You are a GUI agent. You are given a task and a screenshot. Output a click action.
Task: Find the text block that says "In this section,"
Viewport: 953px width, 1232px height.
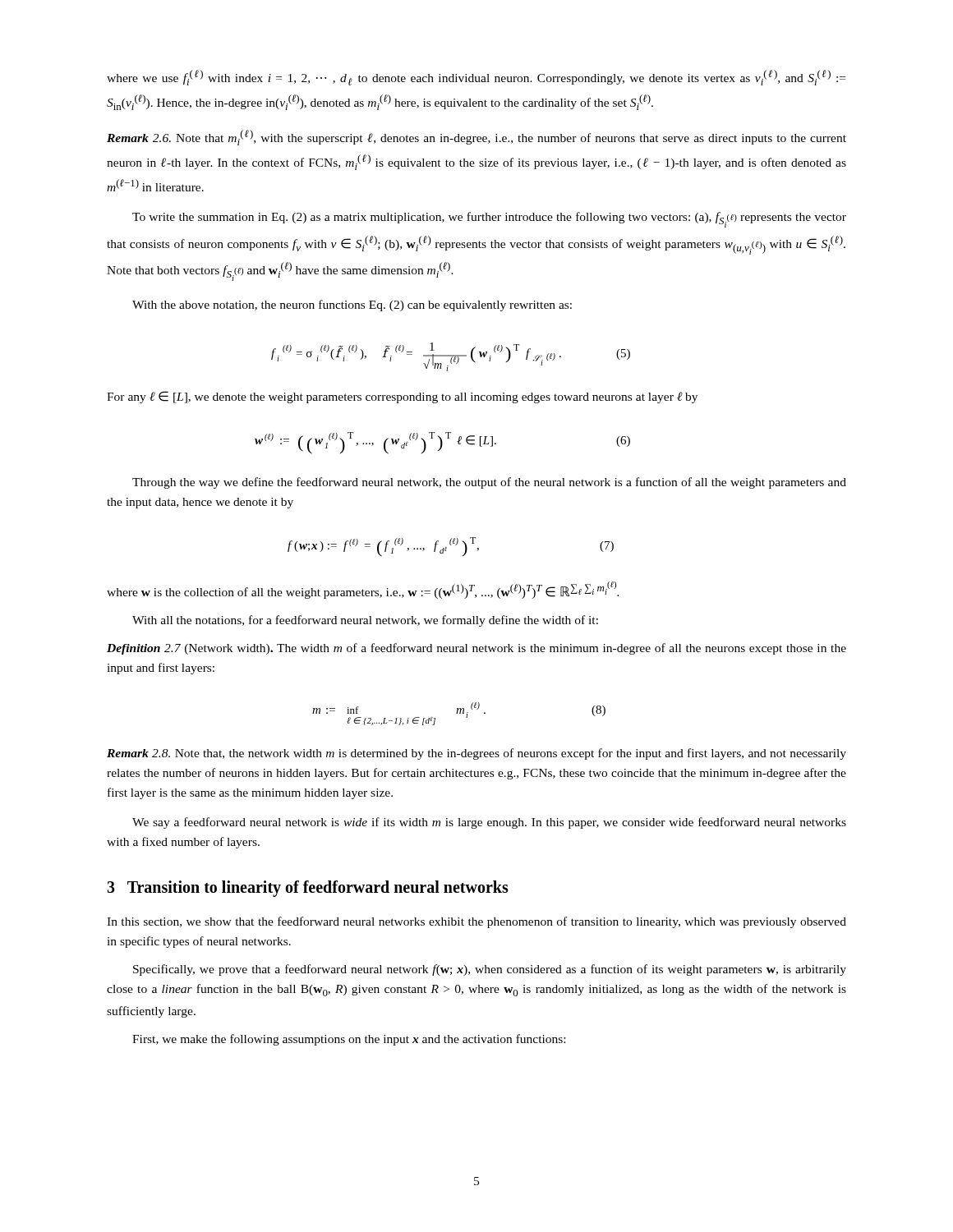point(476,932)
